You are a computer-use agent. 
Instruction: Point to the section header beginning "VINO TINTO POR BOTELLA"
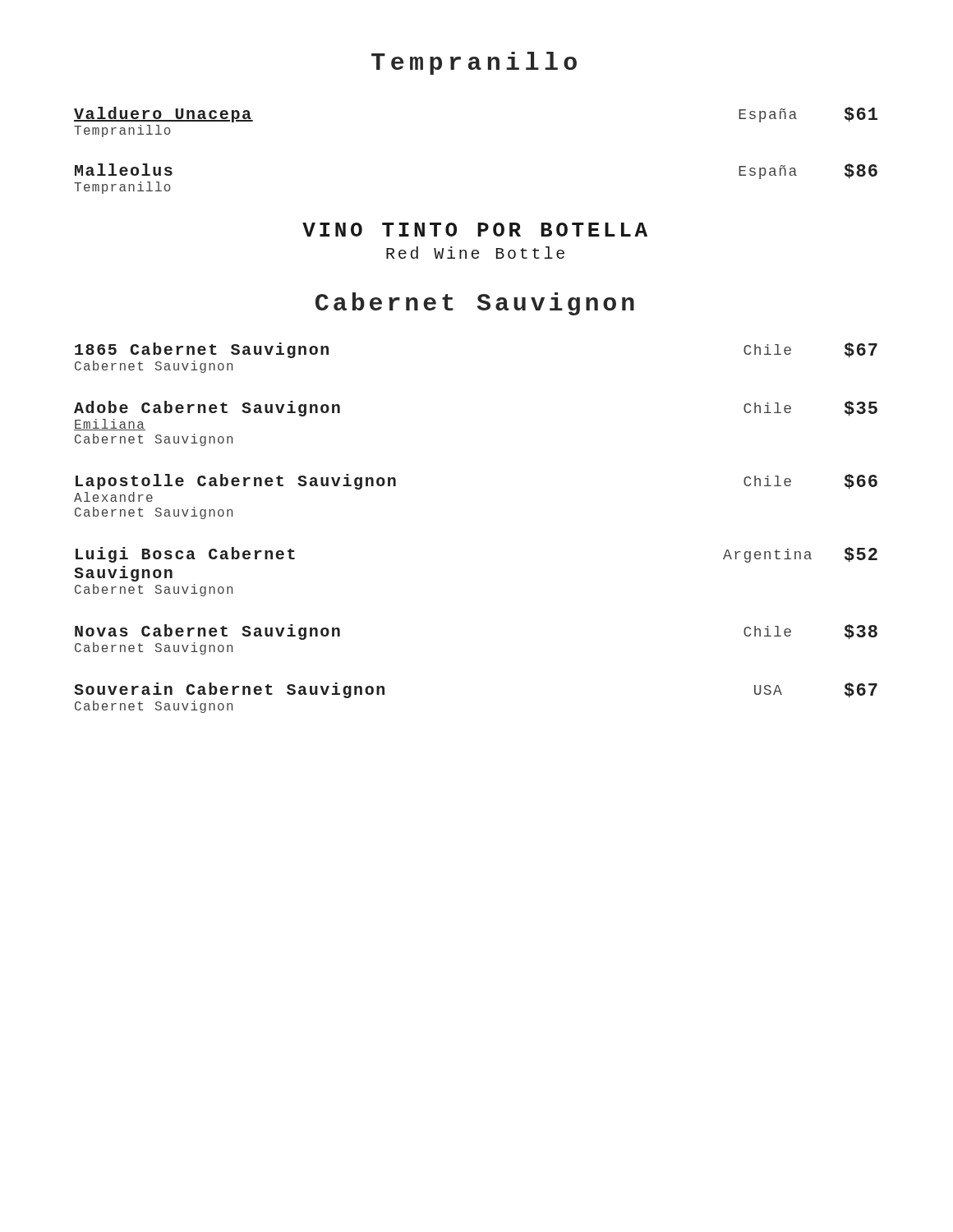476,241
